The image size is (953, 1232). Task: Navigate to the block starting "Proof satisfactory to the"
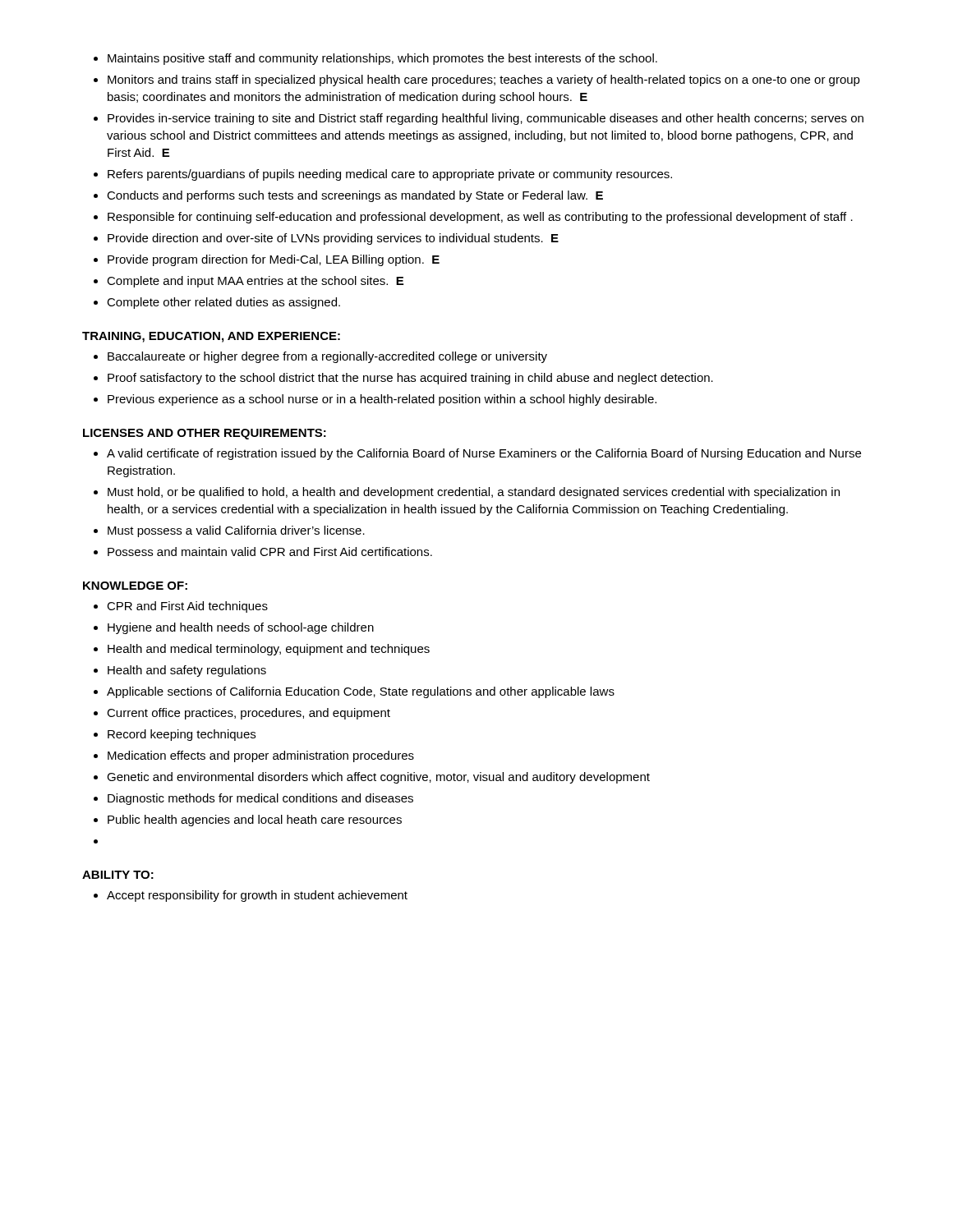pos(489,377)
